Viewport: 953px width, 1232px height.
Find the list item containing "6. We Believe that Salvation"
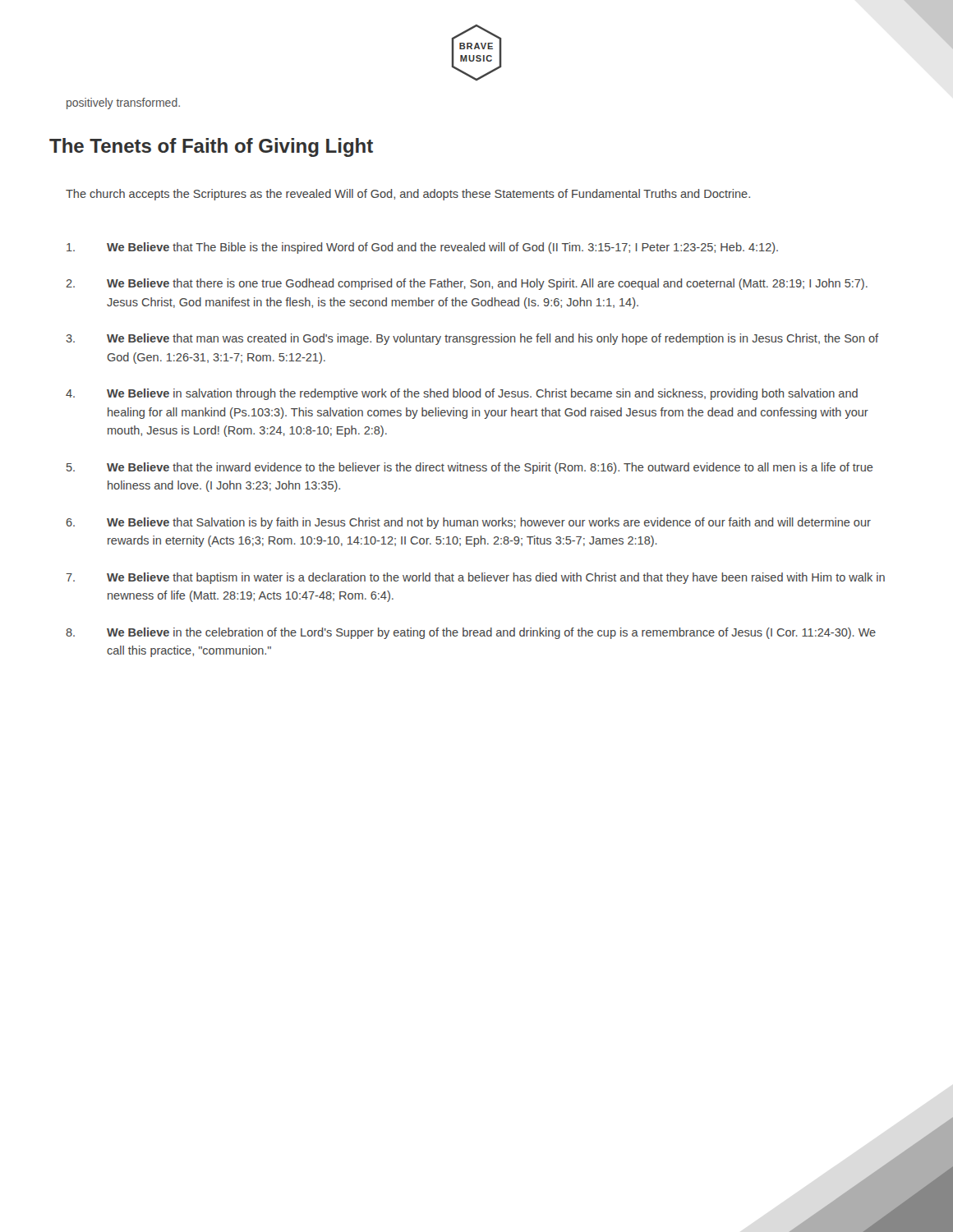pos(476,532)
